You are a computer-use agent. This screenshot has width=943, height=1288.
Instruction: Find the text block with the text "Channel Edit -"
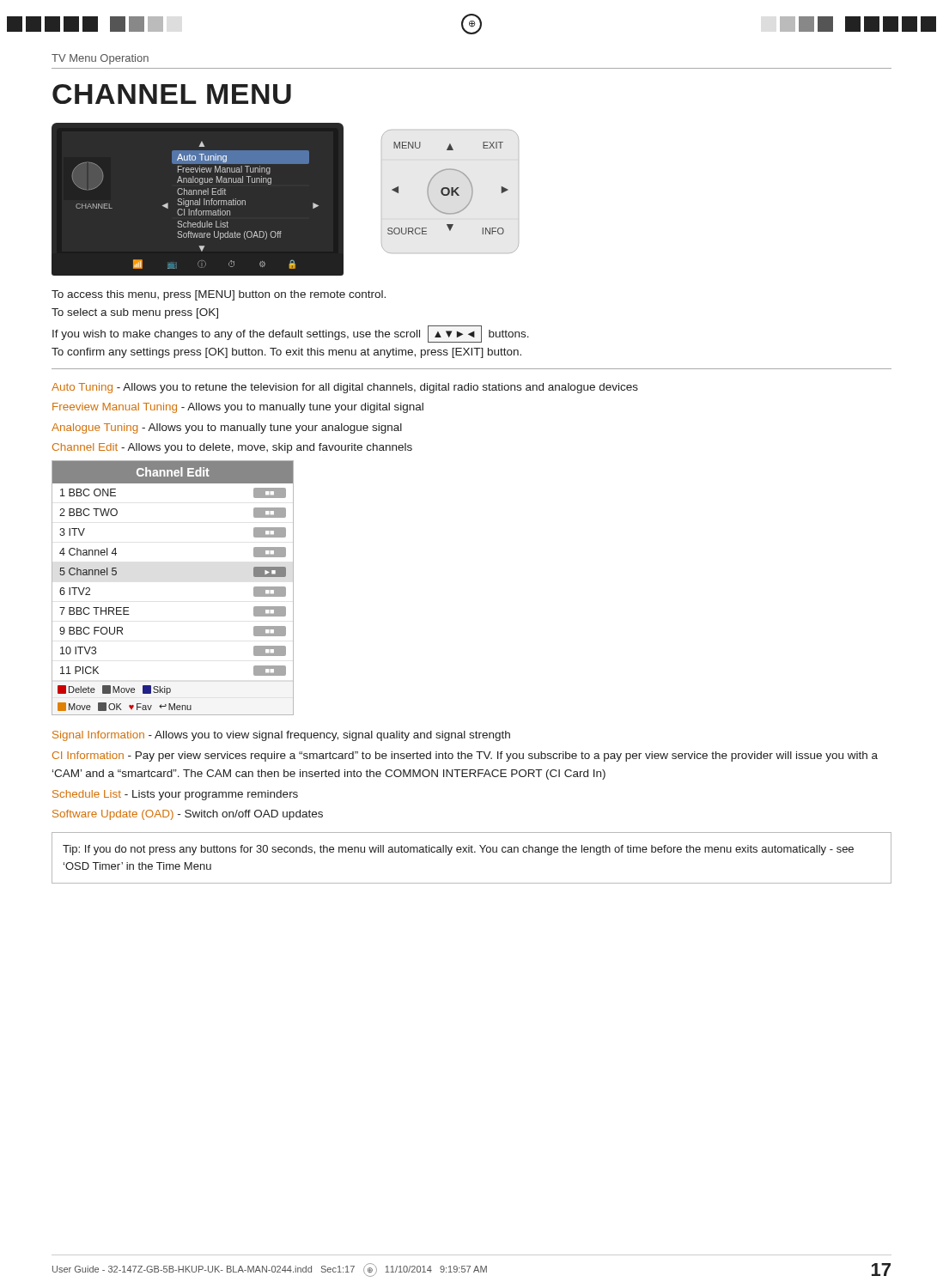tap(232, 447)
